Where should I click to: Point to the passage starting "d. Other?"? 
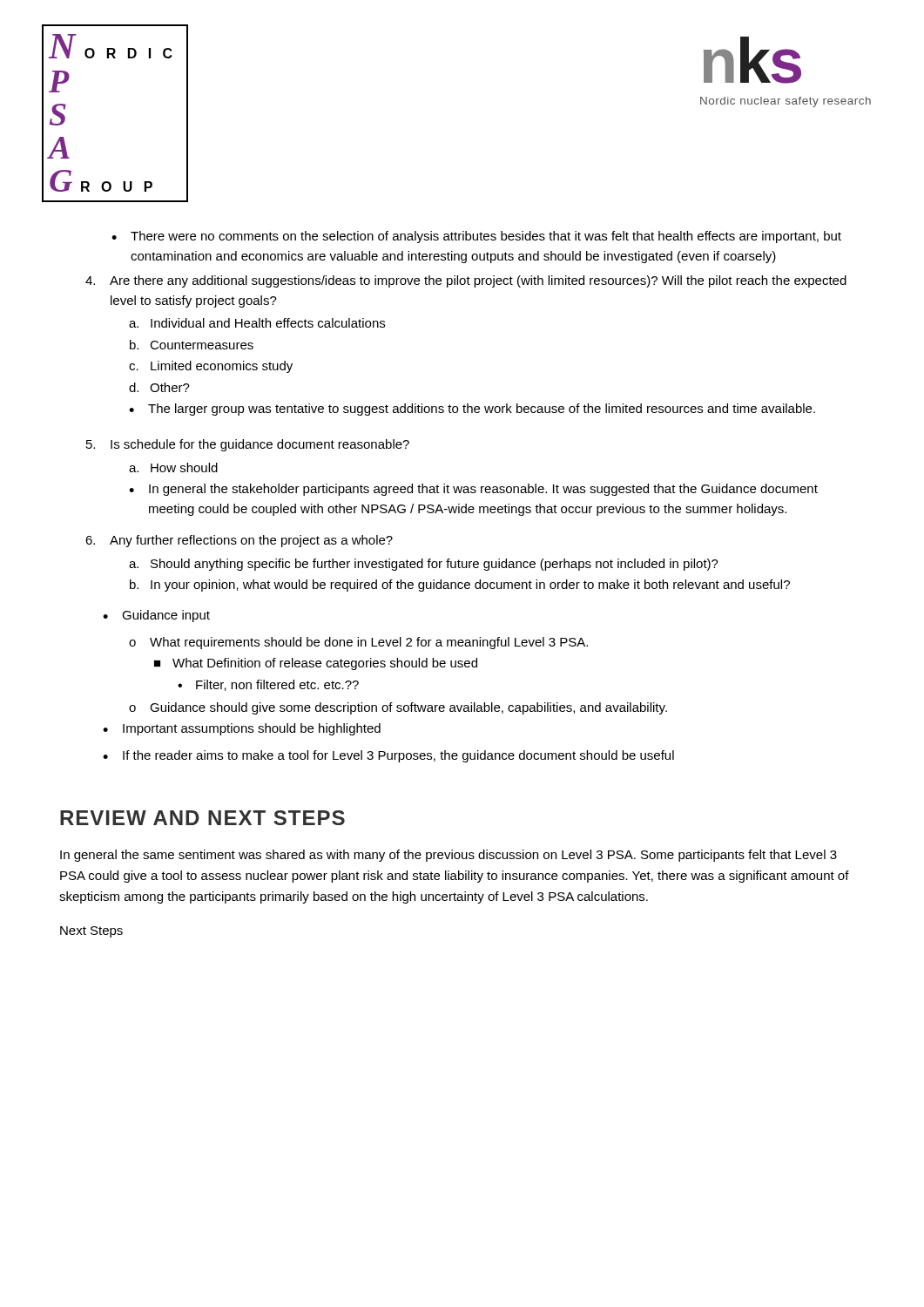pos(159,387)
